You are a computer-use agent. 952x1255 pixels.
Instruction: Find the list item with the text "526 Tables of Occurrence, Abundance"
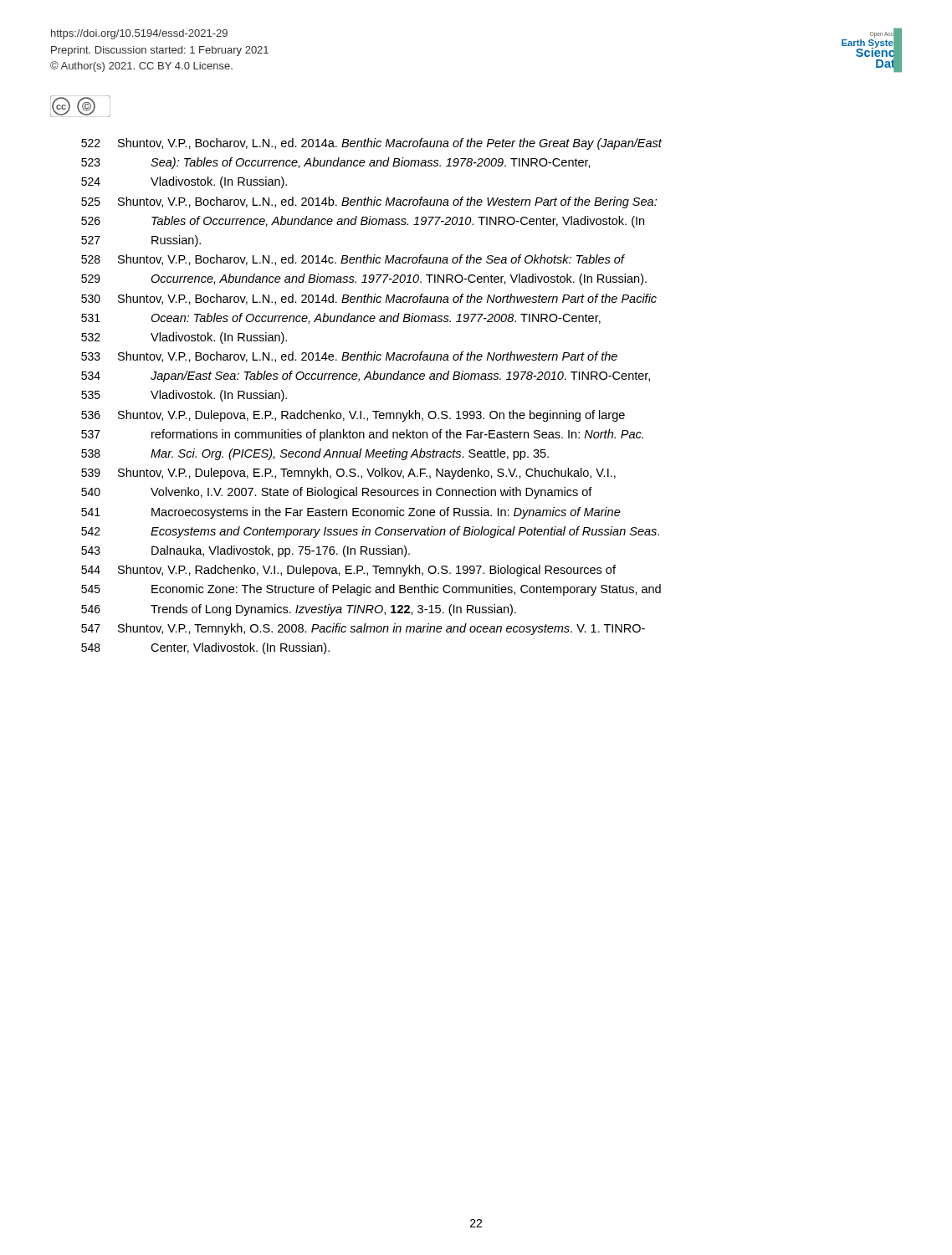tap(476, 221)
